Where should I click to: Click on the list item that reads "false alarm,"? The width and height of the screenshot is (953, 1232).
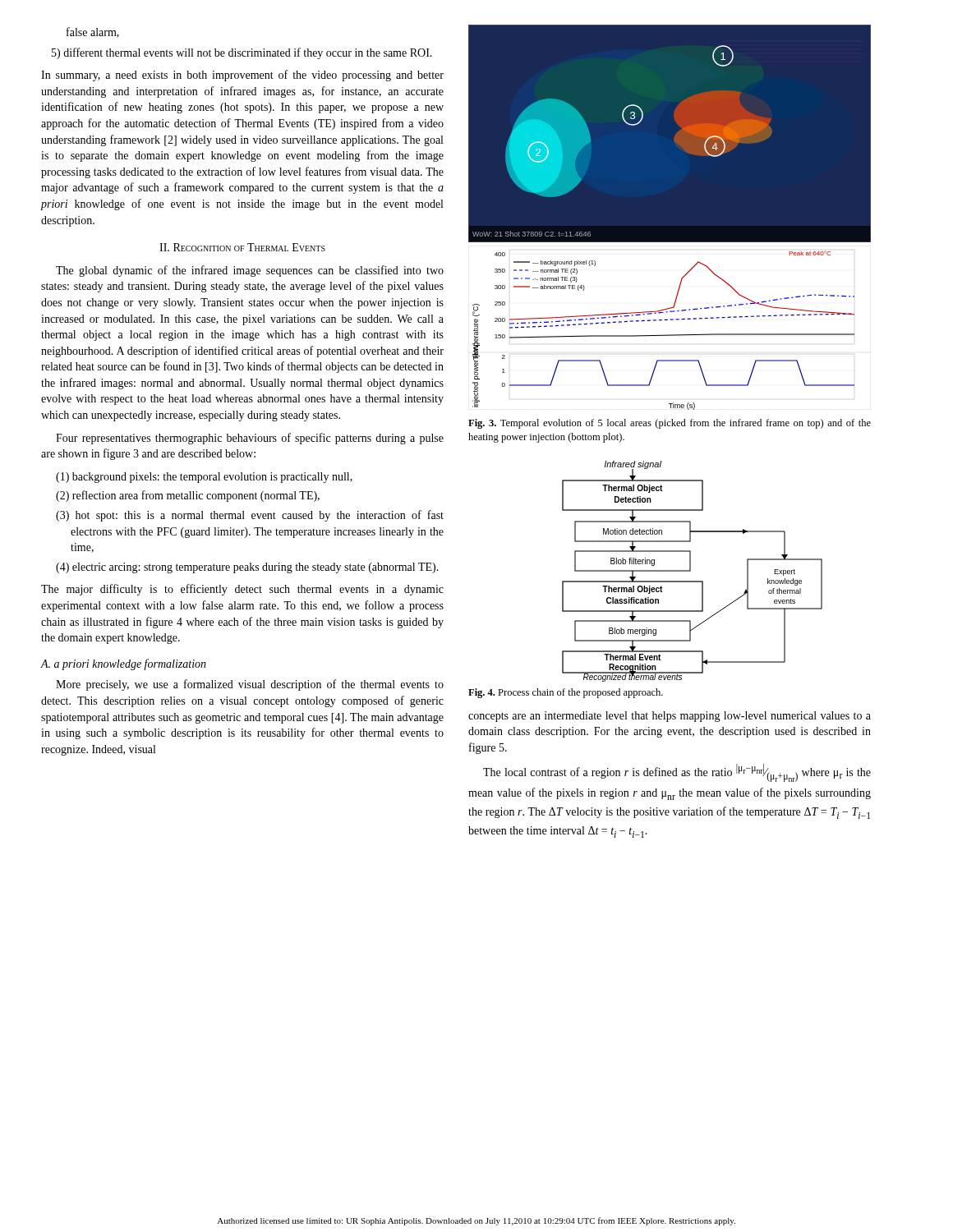coord(93,32)
